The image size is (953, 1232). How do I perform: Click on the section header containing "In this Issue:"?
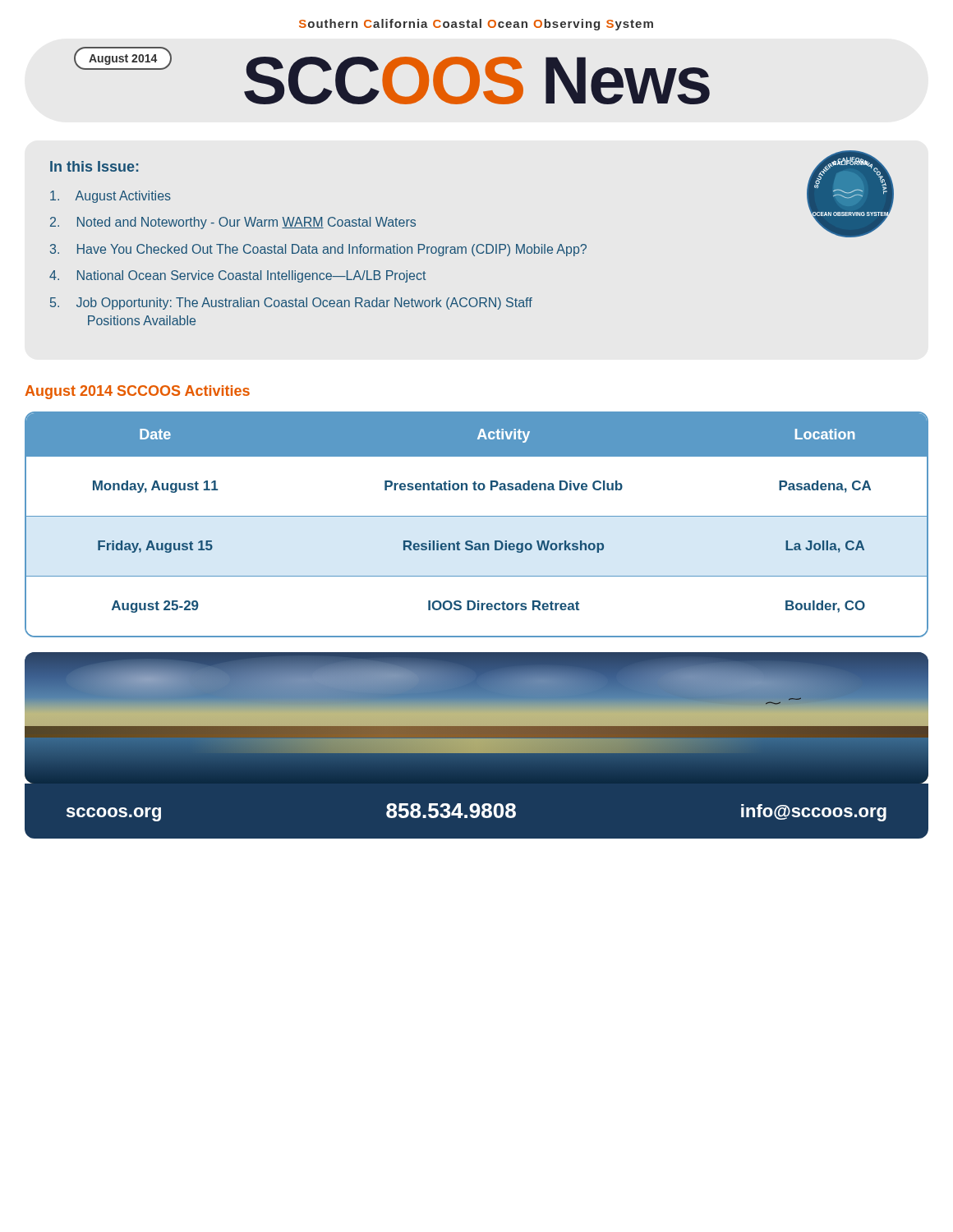tap(94, 167)
